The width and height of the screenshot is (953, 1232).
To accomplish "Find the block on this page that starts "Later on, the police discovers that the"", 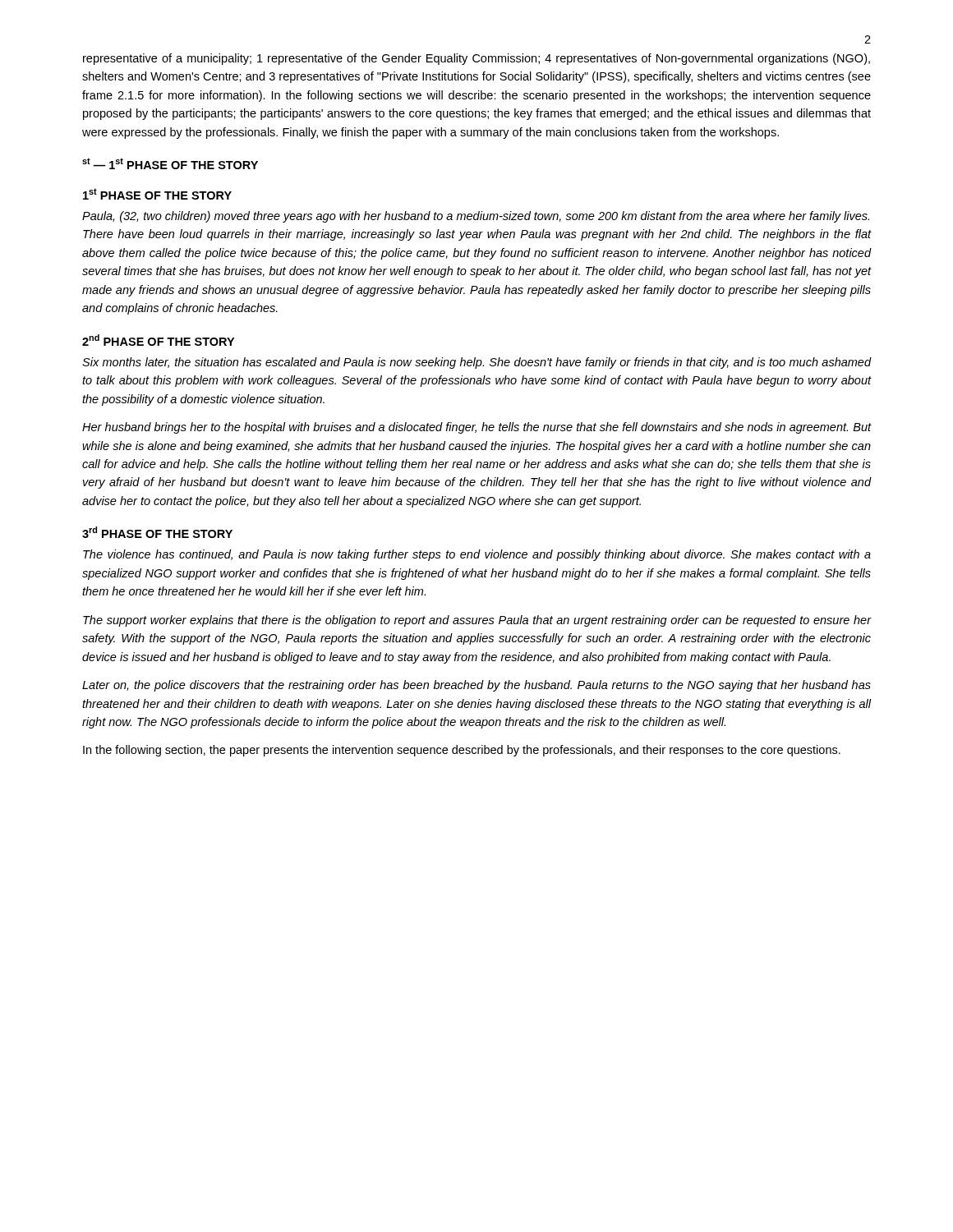I will (x=476, y=703).
